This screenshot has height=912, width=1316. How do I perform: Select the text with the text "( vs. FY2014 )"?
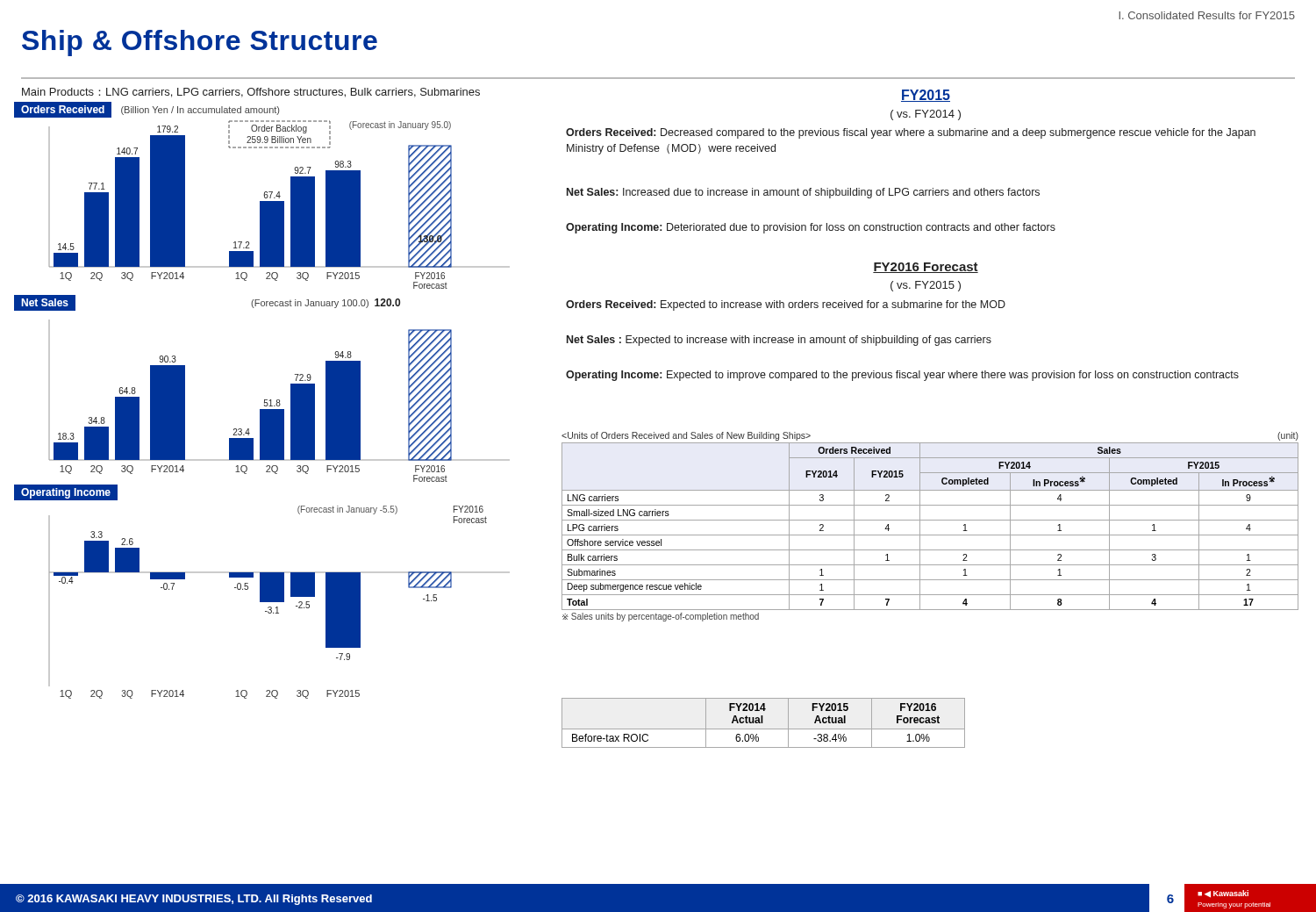[926, 114]
